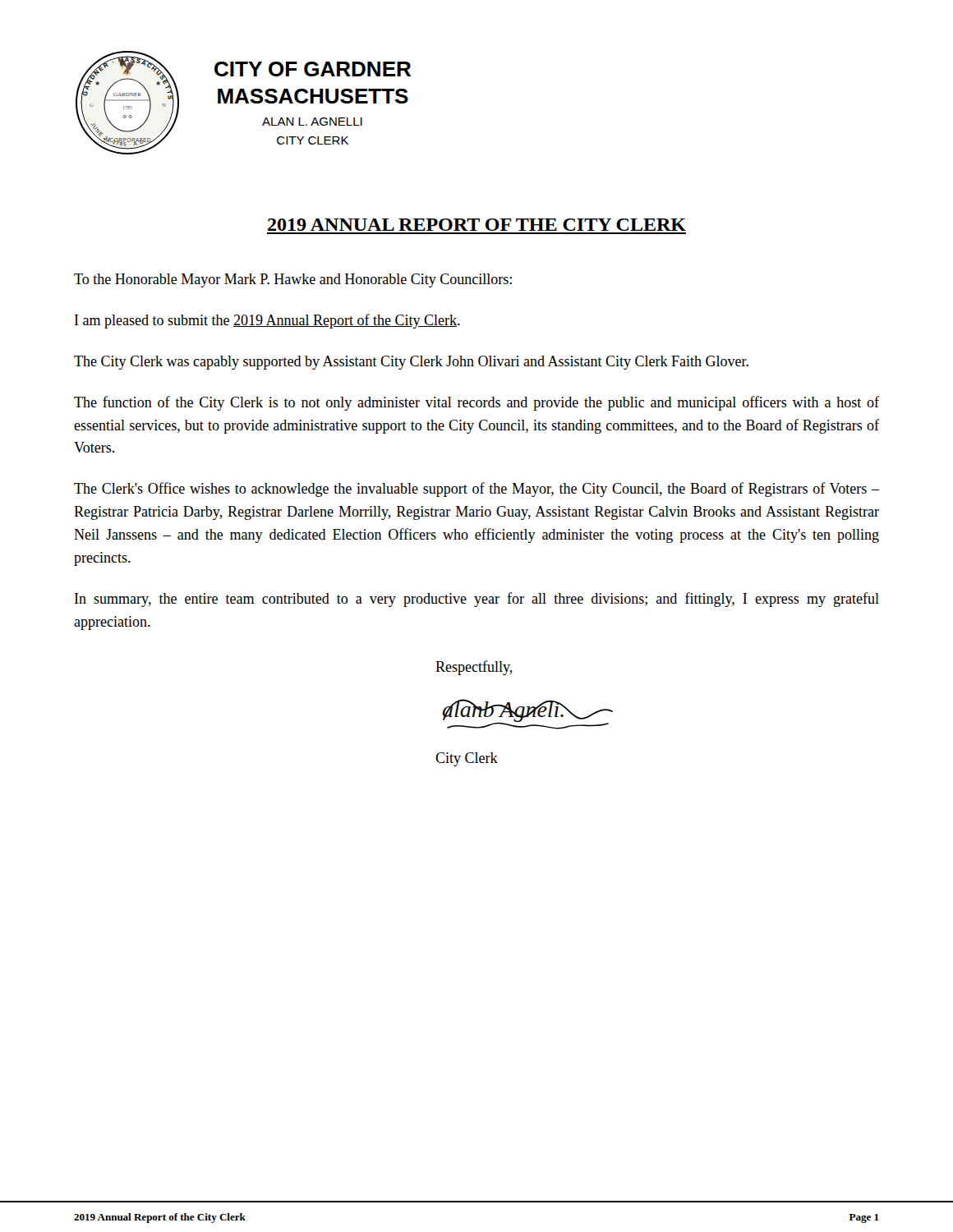
Task: Select the text block that says "The City Clerk was capably"
Action: [412, 361]
